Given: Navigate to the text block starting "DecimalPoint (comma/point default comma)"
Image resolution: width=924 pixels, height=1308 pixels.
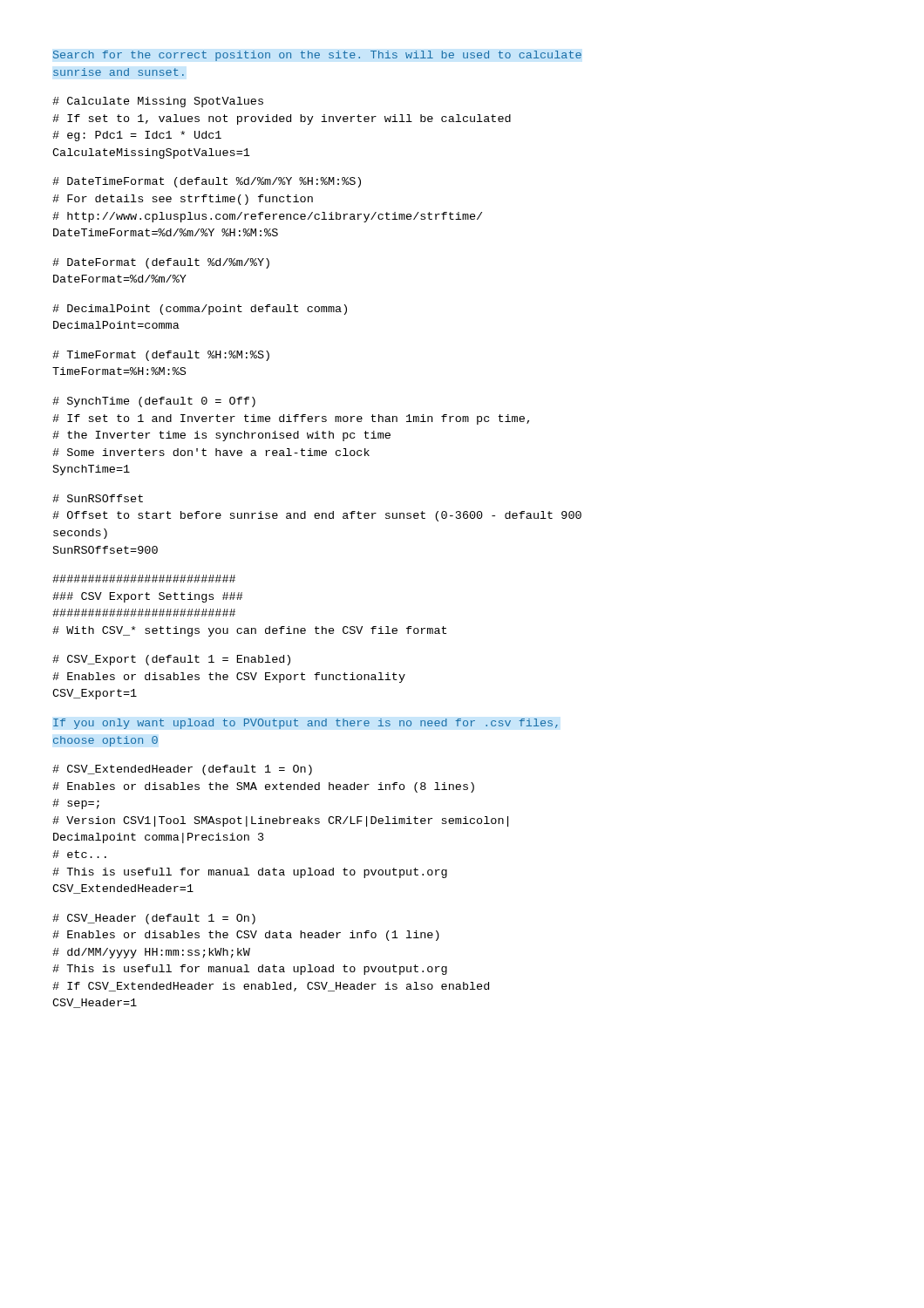Looking at the screenshot, I should coord(200,310).
